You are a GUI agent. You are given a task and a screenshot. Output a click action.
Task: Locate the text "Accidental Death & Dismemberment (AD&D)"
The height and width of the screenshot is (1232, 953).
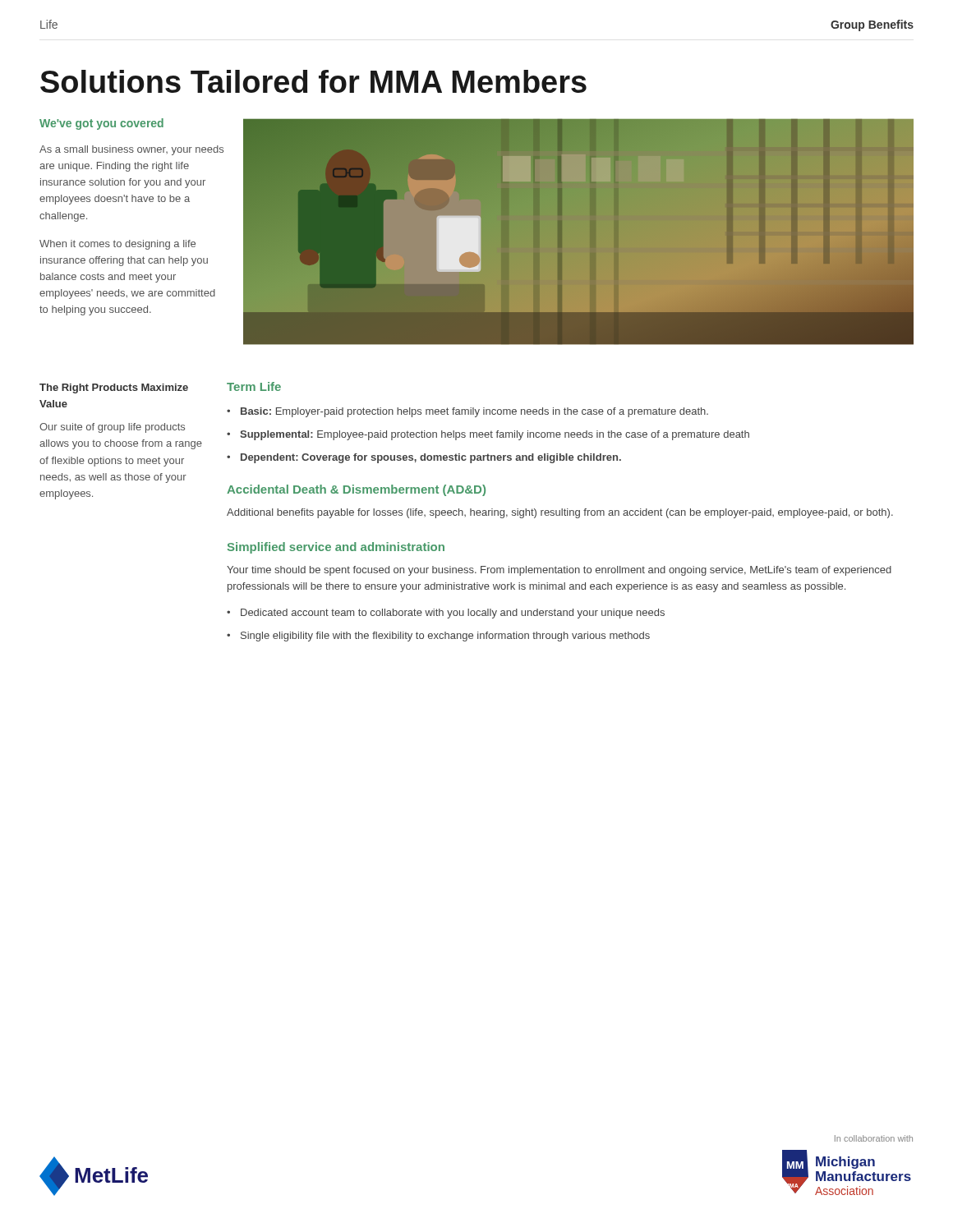click(x=357, y=489)
